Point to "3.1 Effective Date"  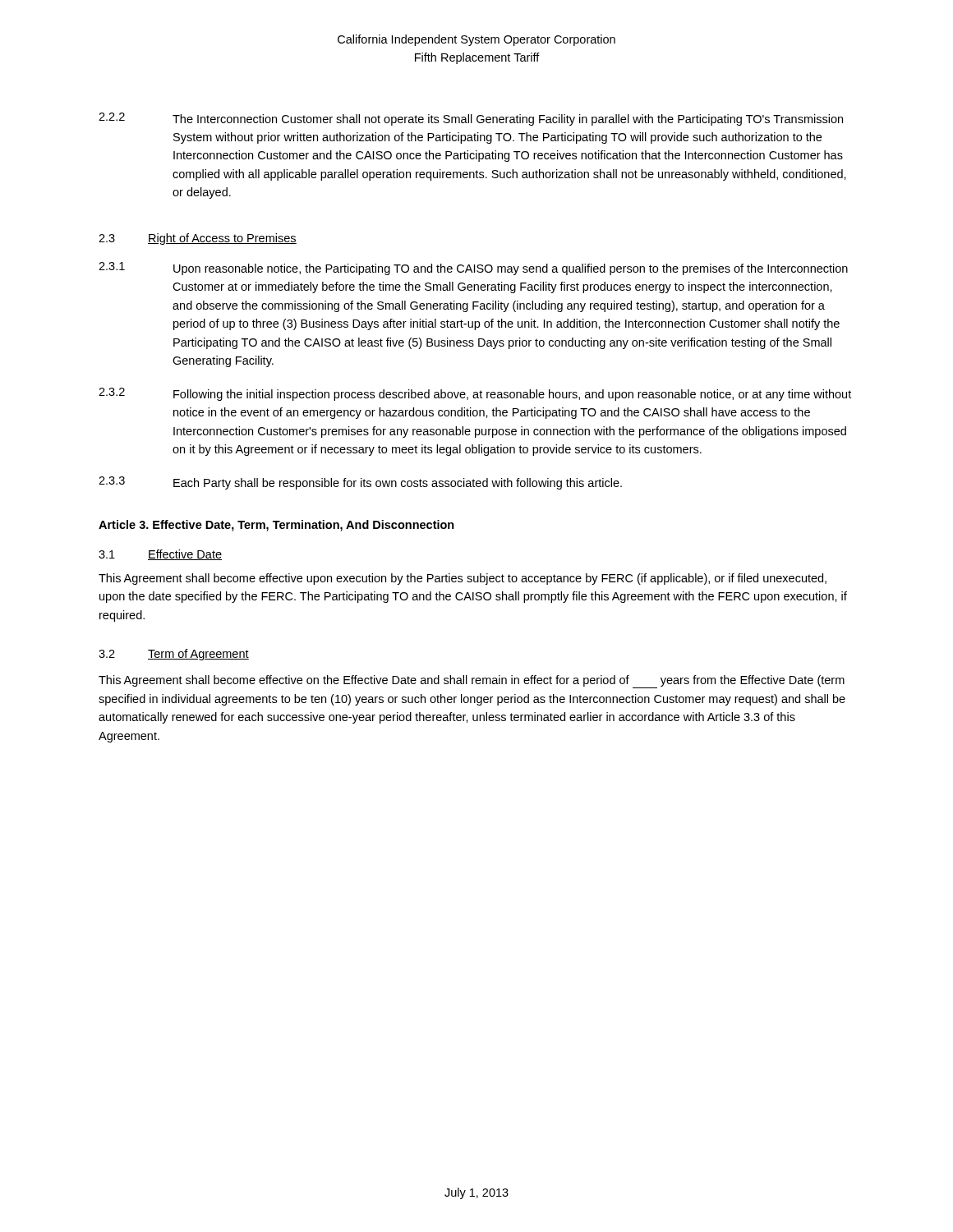coord(160,554)
